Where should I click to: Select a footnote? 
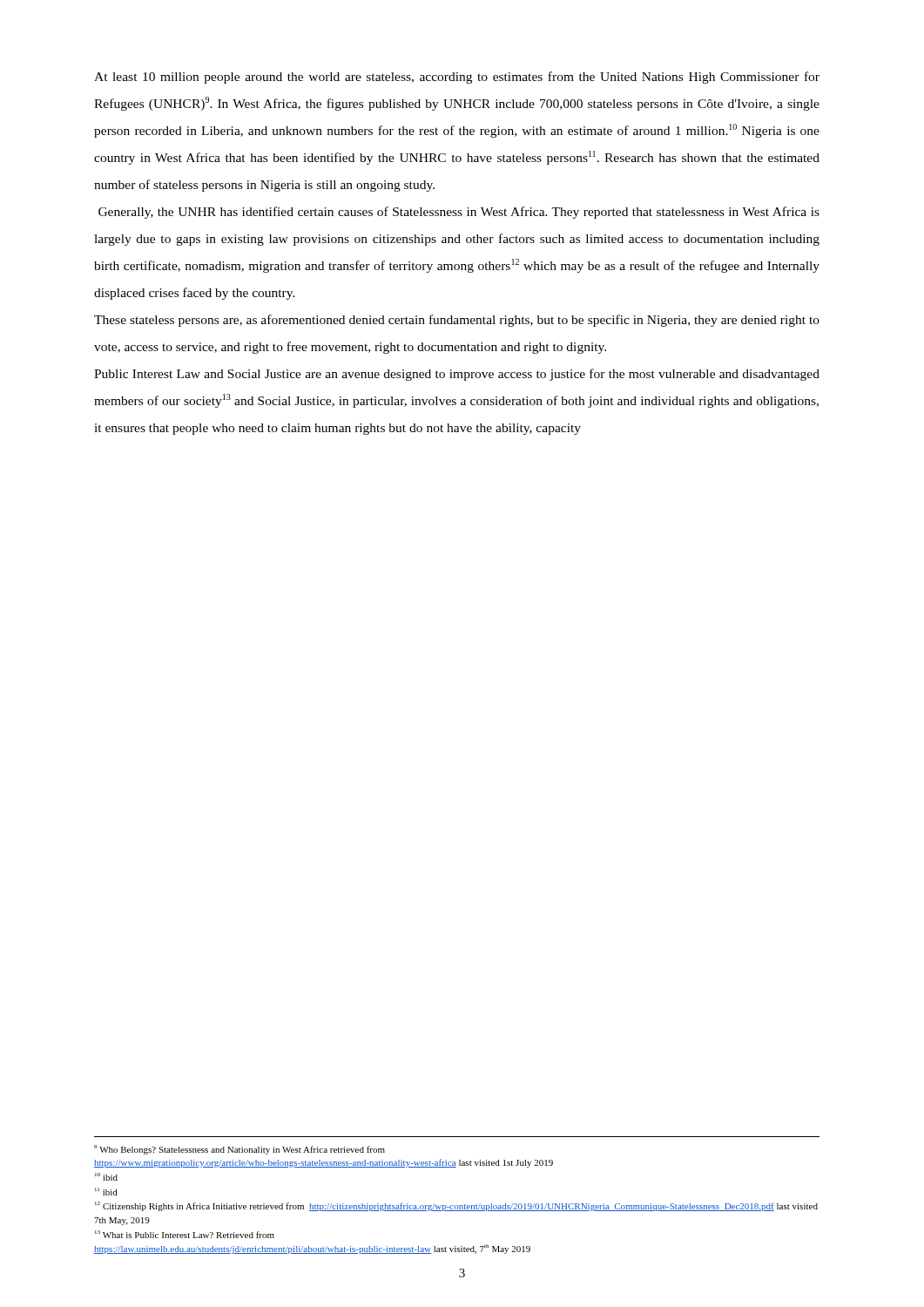coord(457,1199)
